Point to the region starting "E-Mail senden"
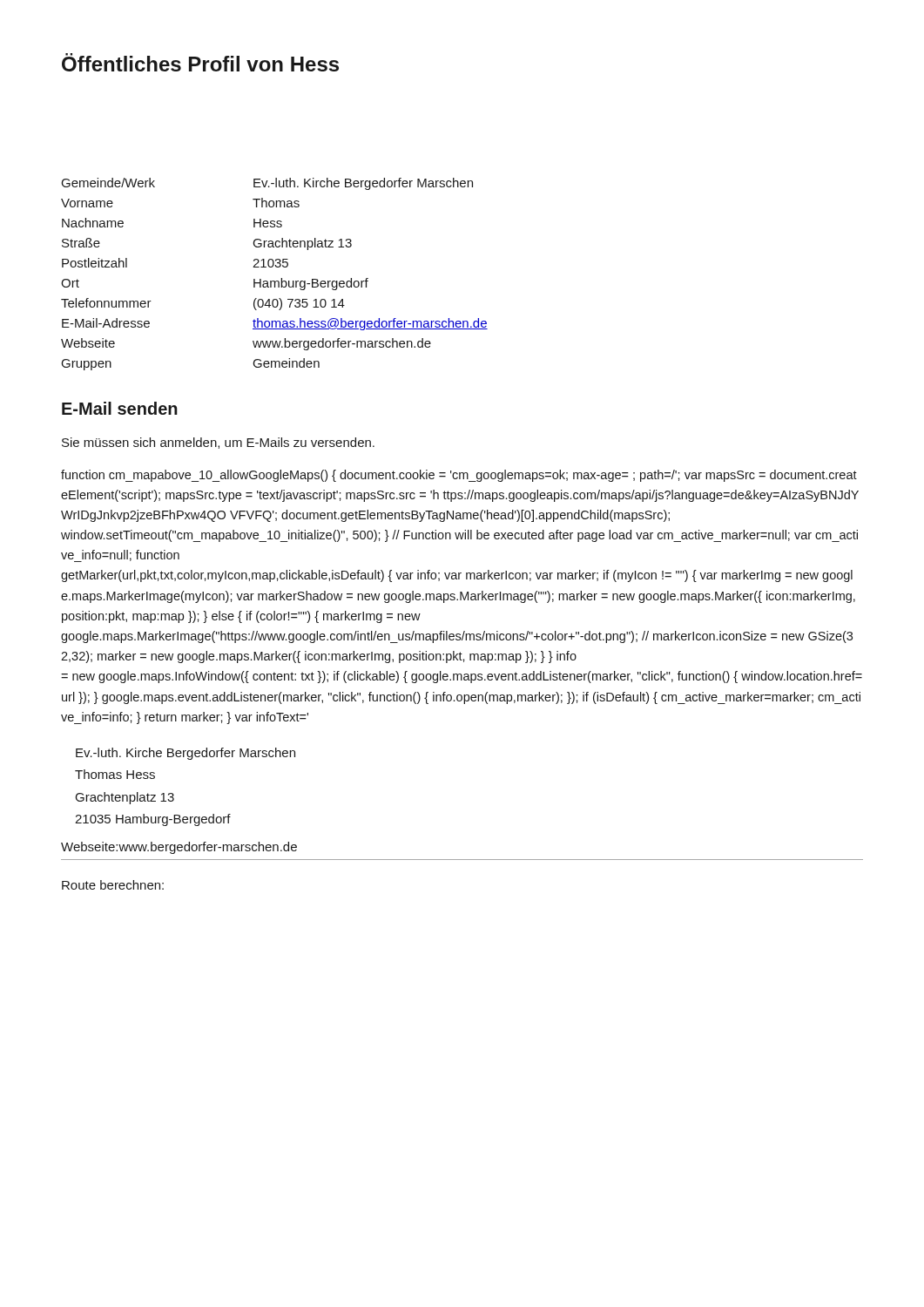The width and height of the screenshot is (924, 1307). coord(120,408)
